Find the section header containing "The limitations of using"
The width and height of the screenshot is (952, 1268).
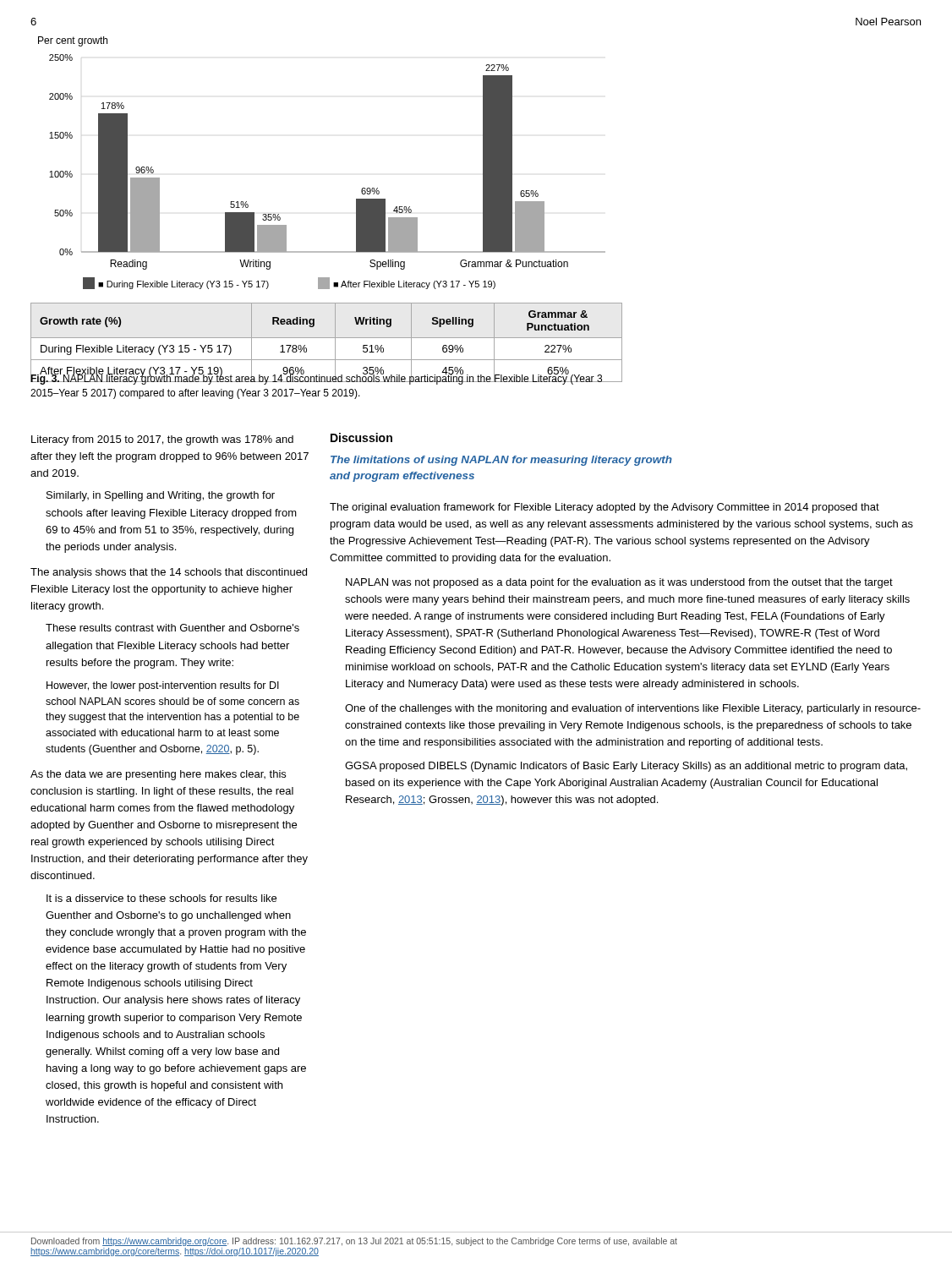click(x=501, y=467)
